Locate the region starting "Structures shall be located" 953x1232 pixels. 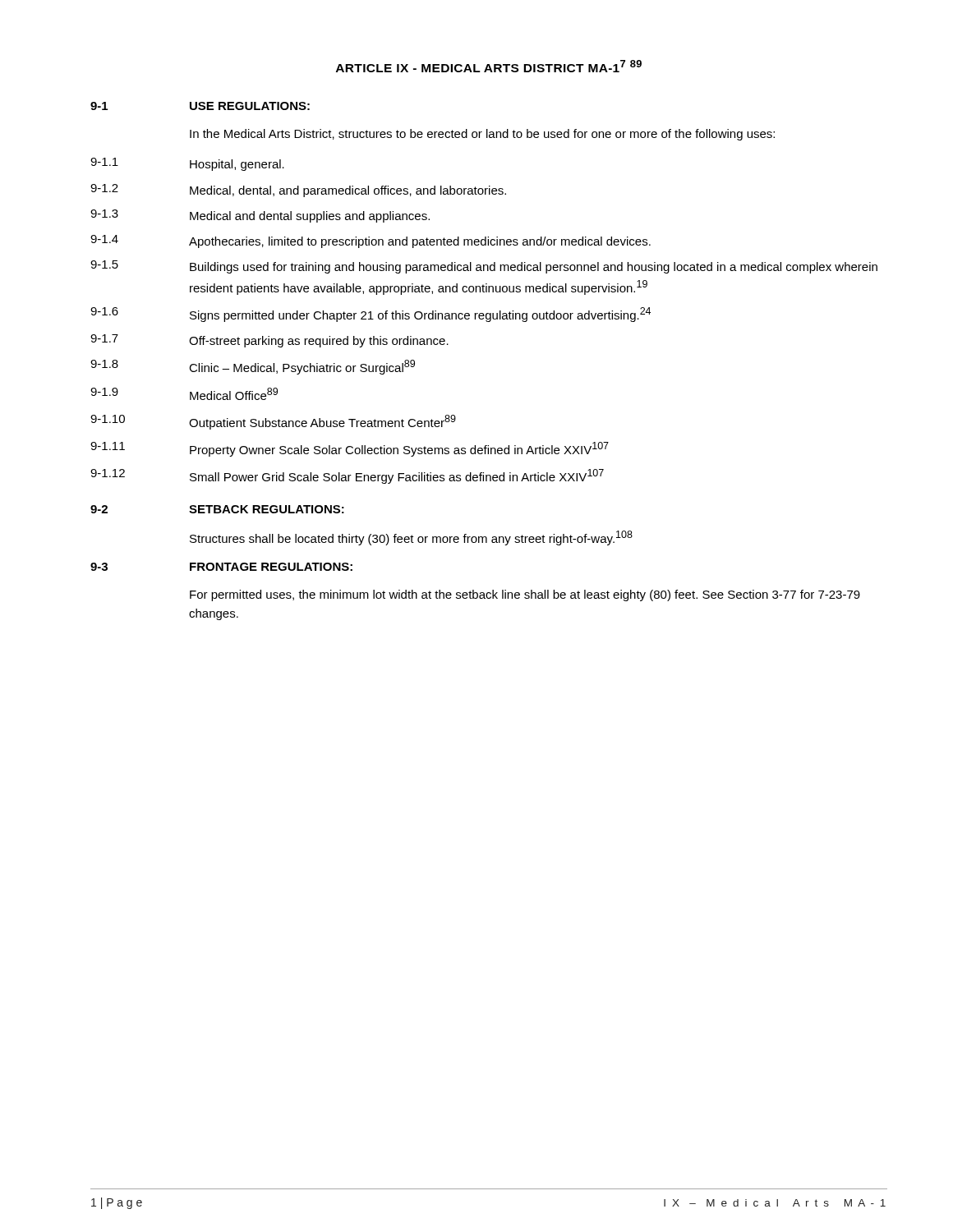click(x=411, y=537)
